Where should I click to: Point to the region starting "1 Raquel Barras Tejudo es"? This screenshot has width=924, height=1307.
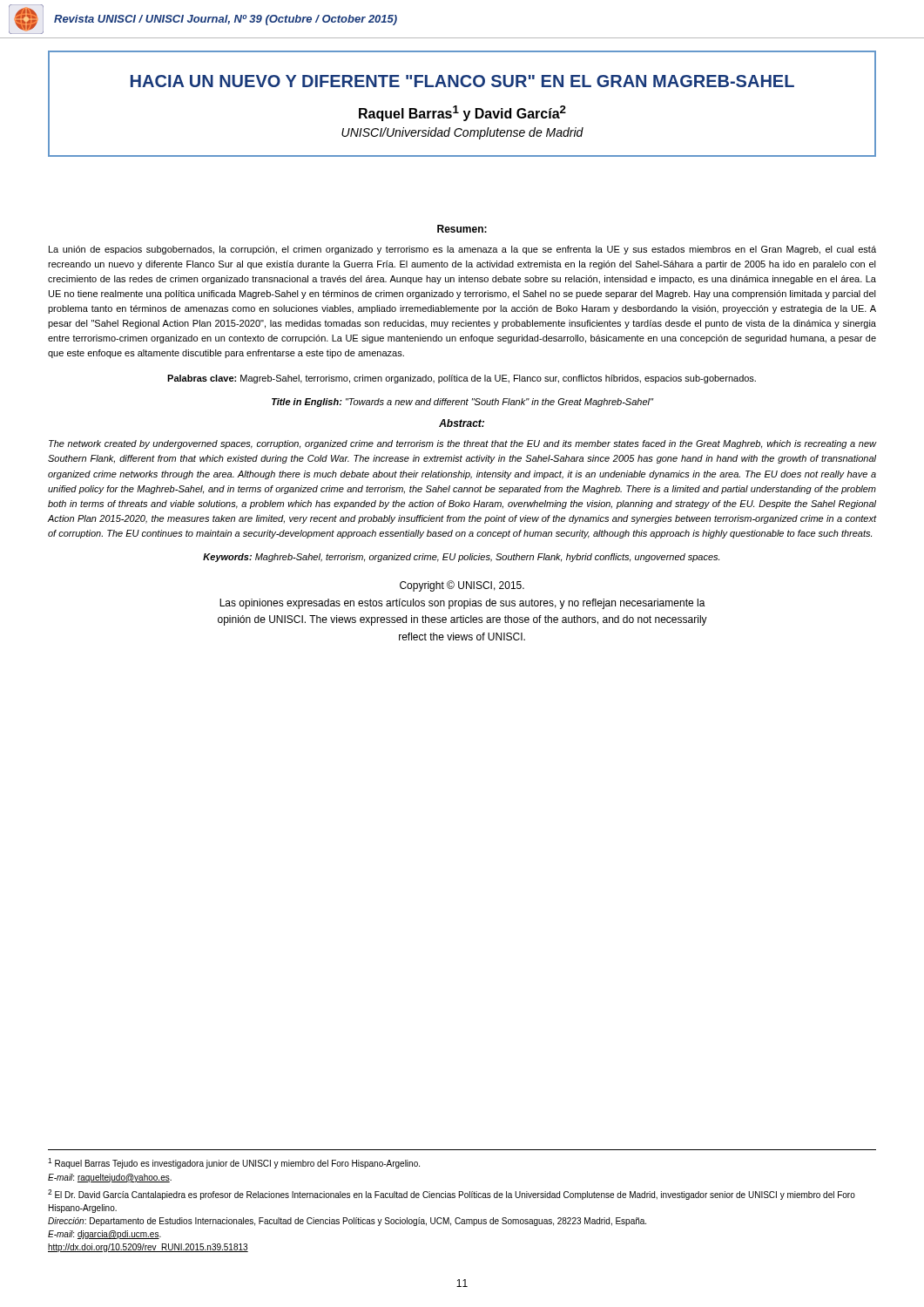coord(234,1169)
